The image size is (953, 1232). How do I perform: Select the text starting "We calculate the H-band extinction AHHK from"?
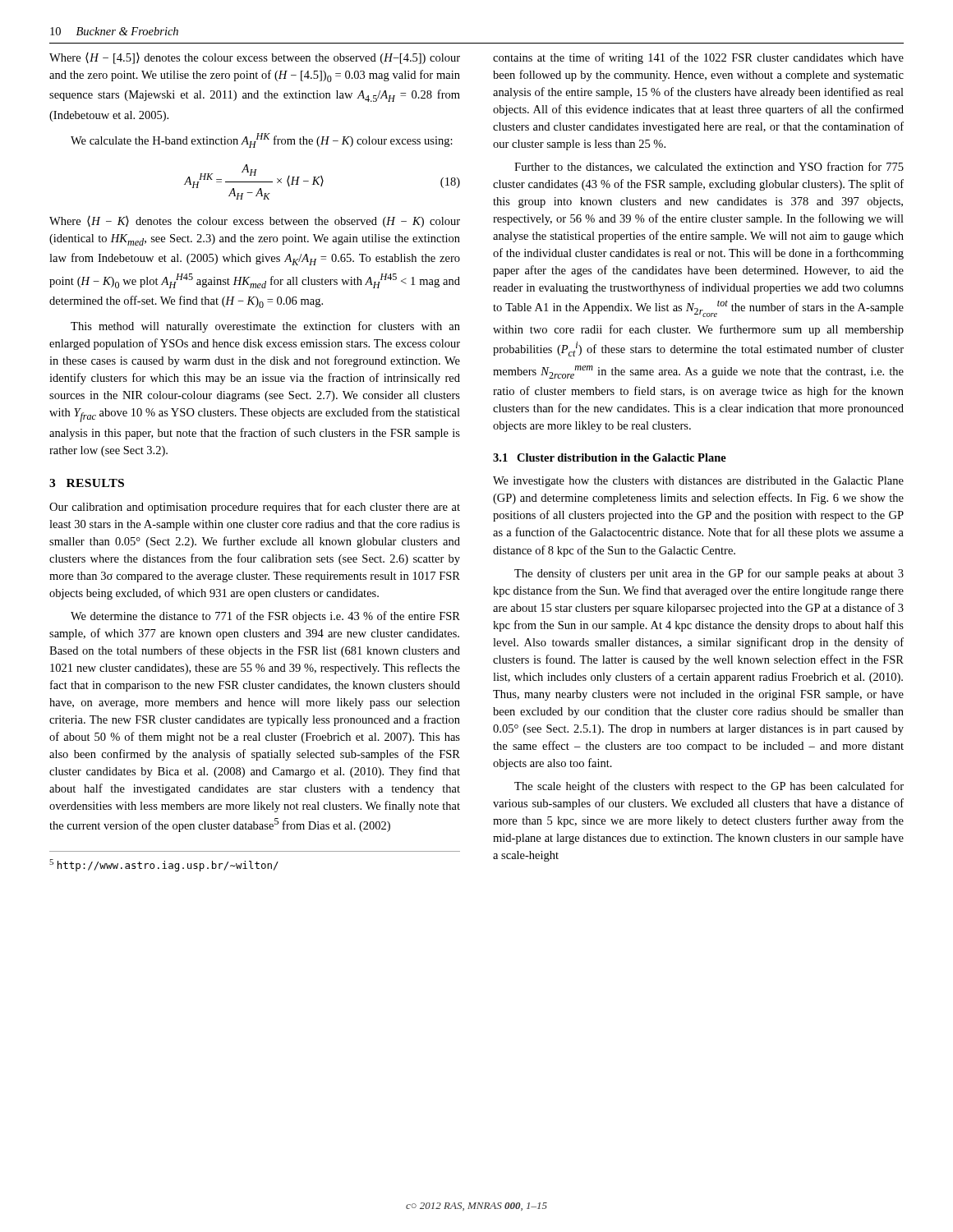tap(255, 141)
